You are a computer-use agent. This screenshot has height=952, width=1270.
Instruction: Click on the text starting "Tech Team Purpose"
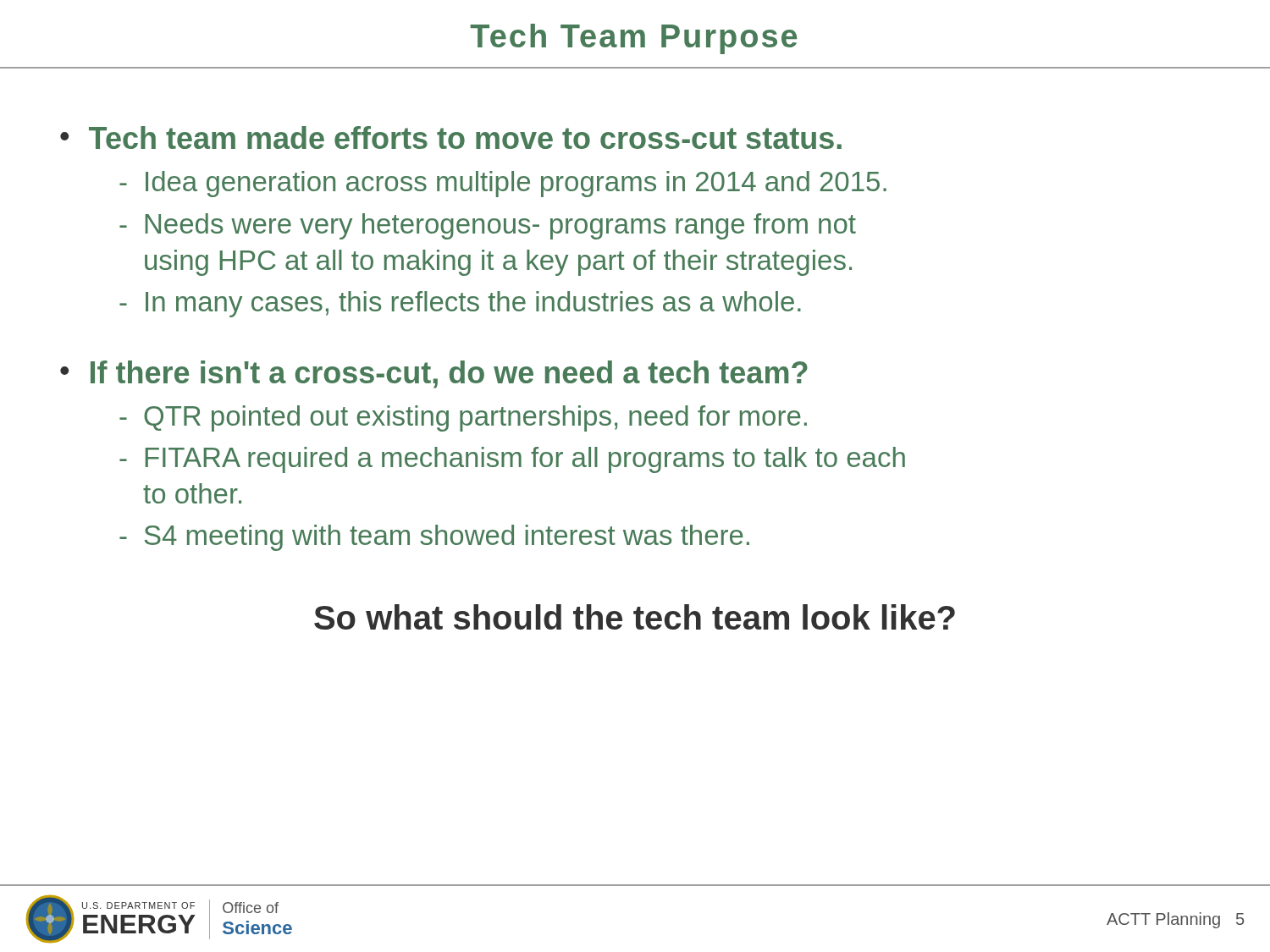[x=635, y=36]
